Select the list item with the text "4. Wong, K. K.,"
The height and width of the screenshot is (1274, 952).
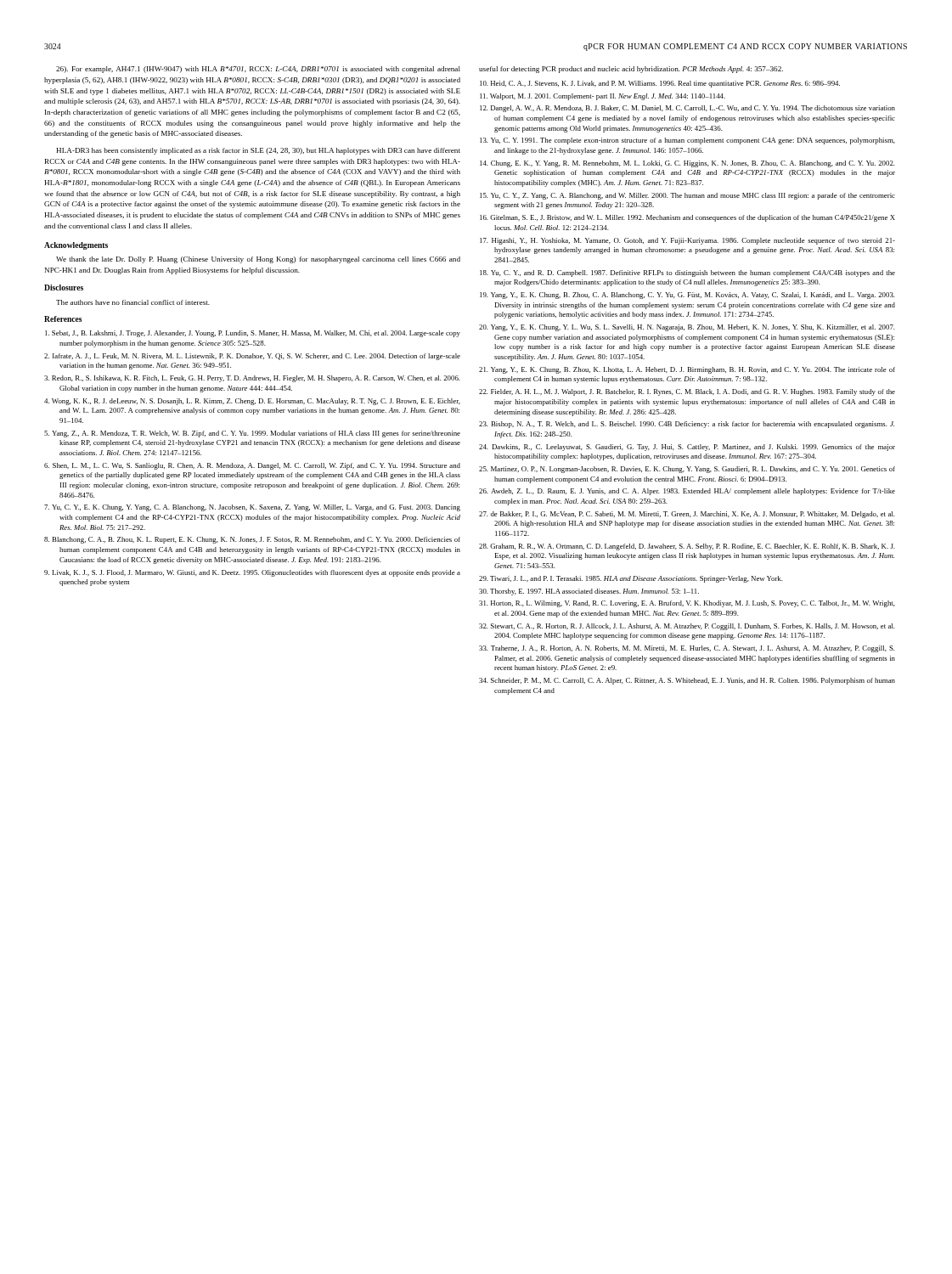(x=252, y=410)
